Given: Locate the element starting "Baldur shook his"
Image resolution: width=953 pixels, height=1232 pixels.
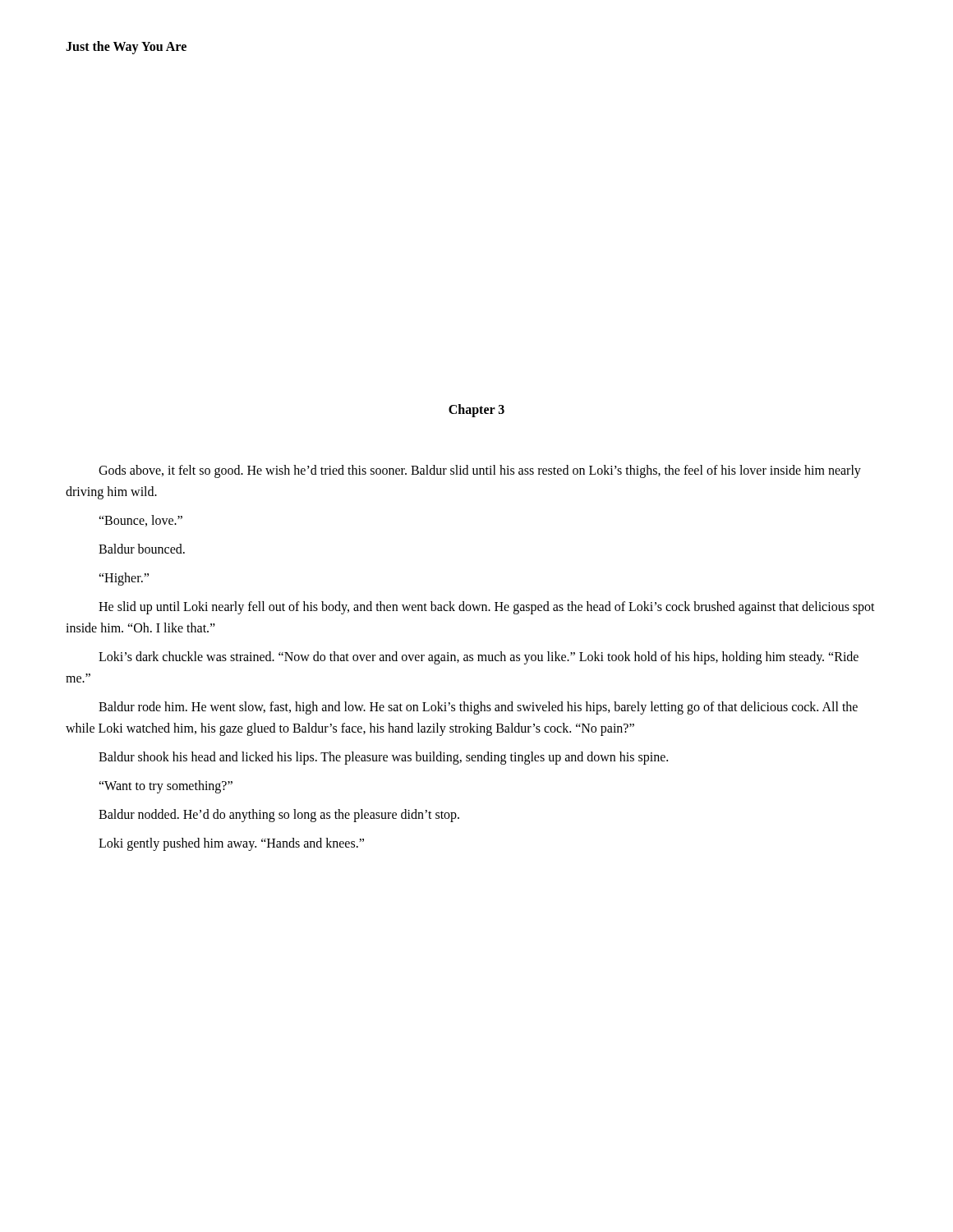Looking at the screenshot, I should tap(476, 757).
